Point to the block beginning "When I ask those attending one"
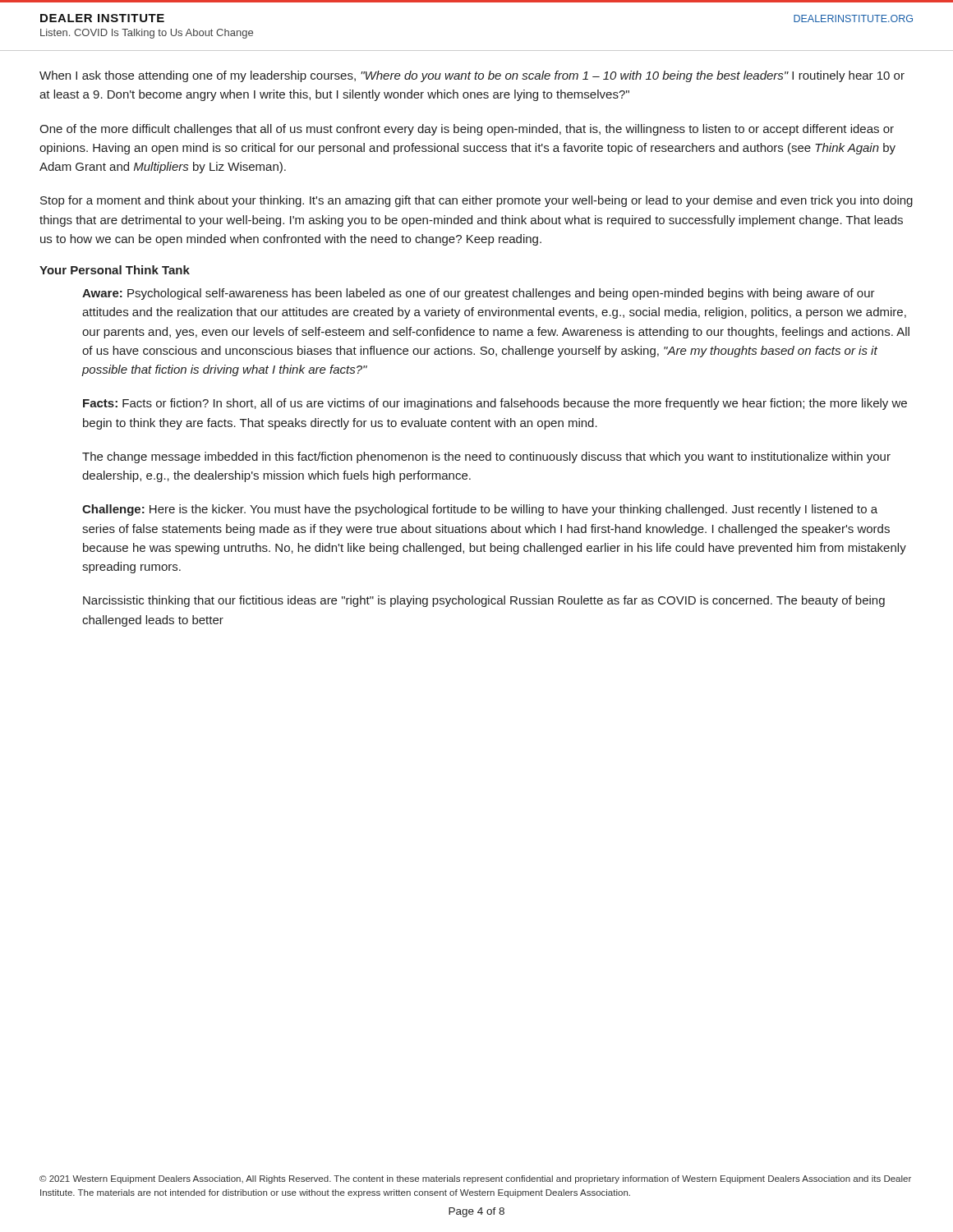 472,85
